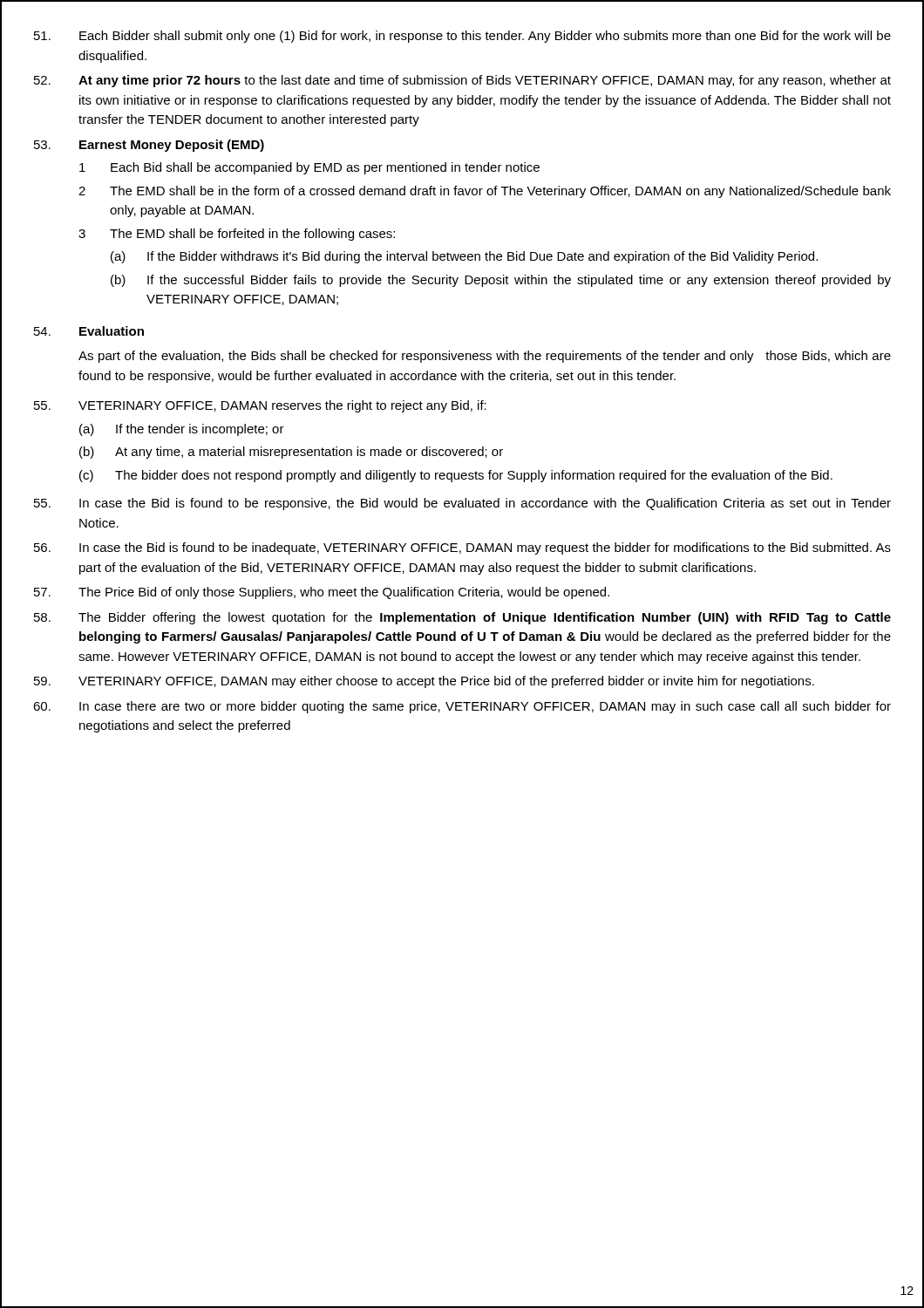Point to the text starting "53. Earnest Money Deposit (EMD) 1 Each Bid"
Image resolution: width=924 pixels, height=1308 pixels.
tap(149, 146)
